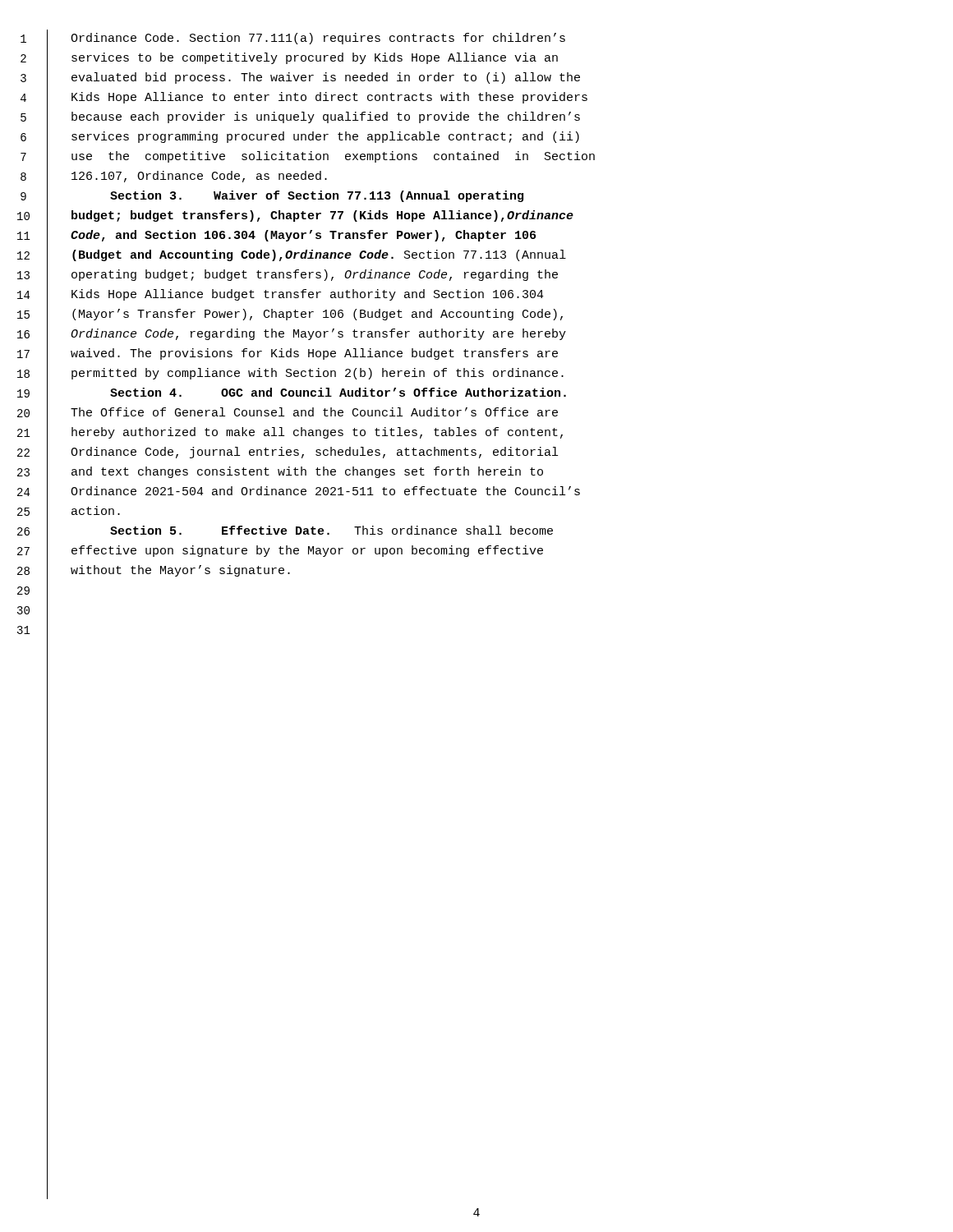Viewport: 953px width, 1232px height.
Task: Click on the passage starting "Section 3. Waiver of Section 77.113 (Annual operating"
Action: click(x=495, y=286)
